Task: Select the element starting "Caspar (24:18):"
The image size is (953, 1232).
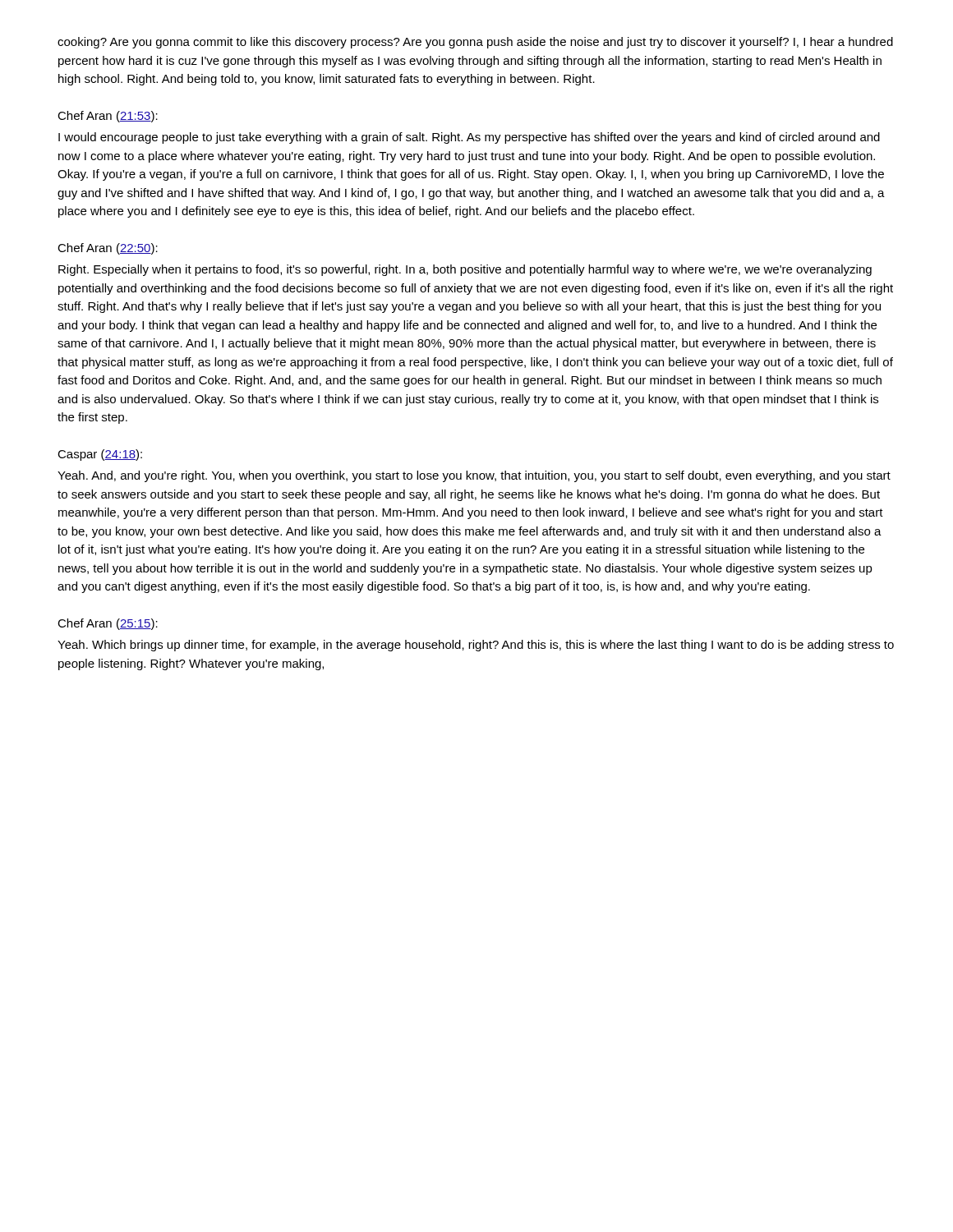Action: [100, 453]
